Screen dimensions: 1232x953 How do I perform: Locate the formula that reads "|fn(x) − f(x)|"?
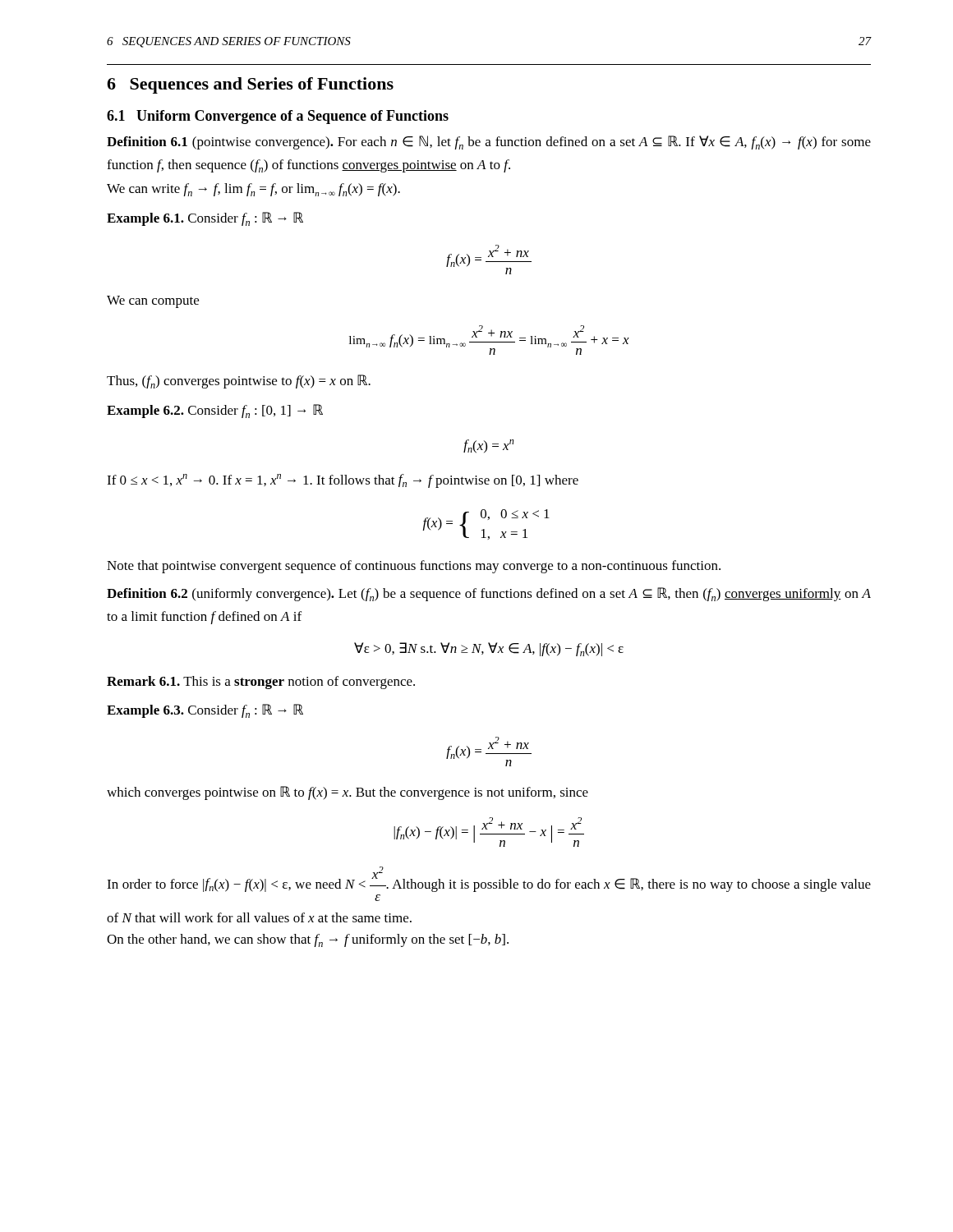489,833
